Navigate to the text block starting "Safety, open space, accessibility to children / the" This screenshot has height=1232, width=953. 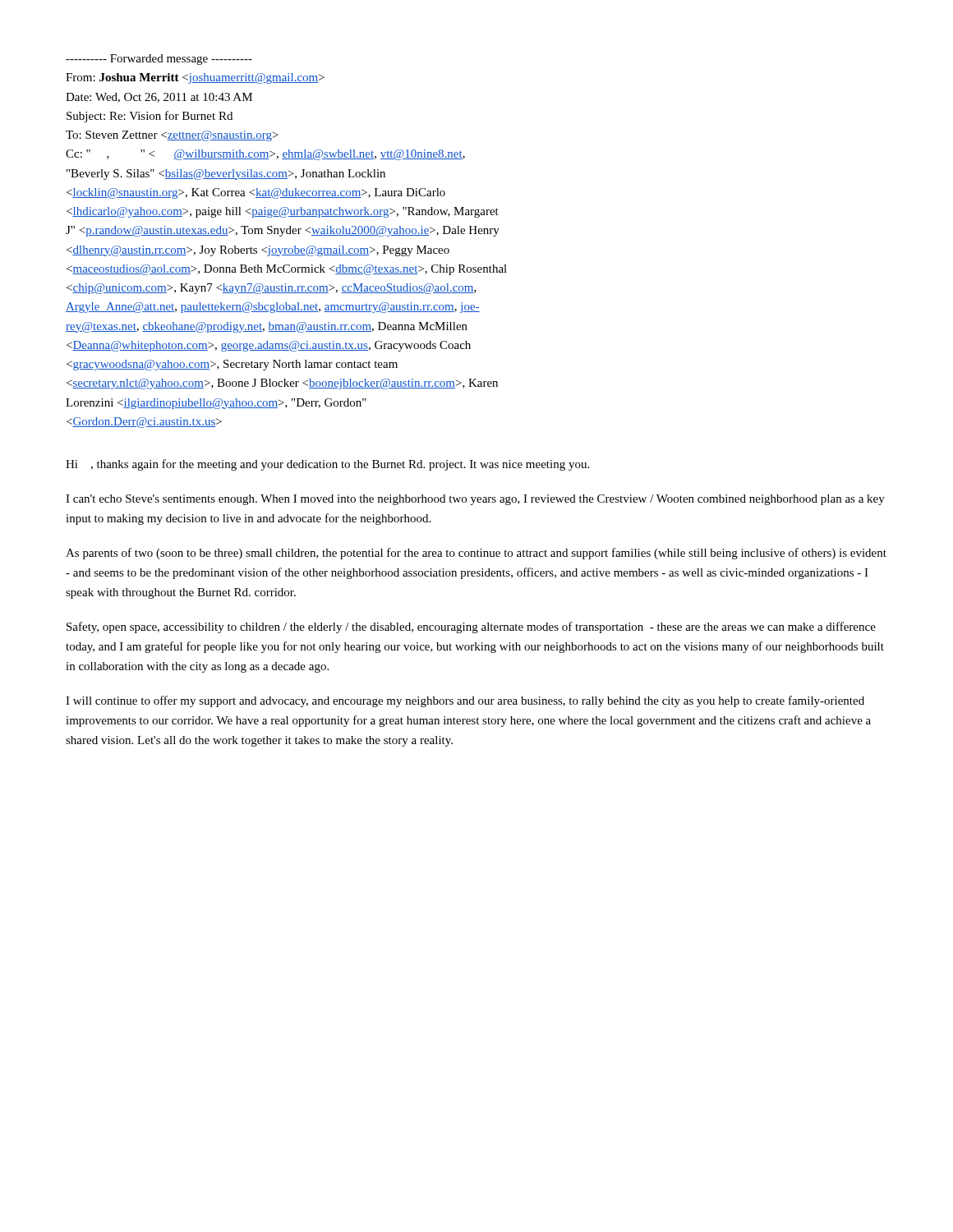click(x=475, y=646)
